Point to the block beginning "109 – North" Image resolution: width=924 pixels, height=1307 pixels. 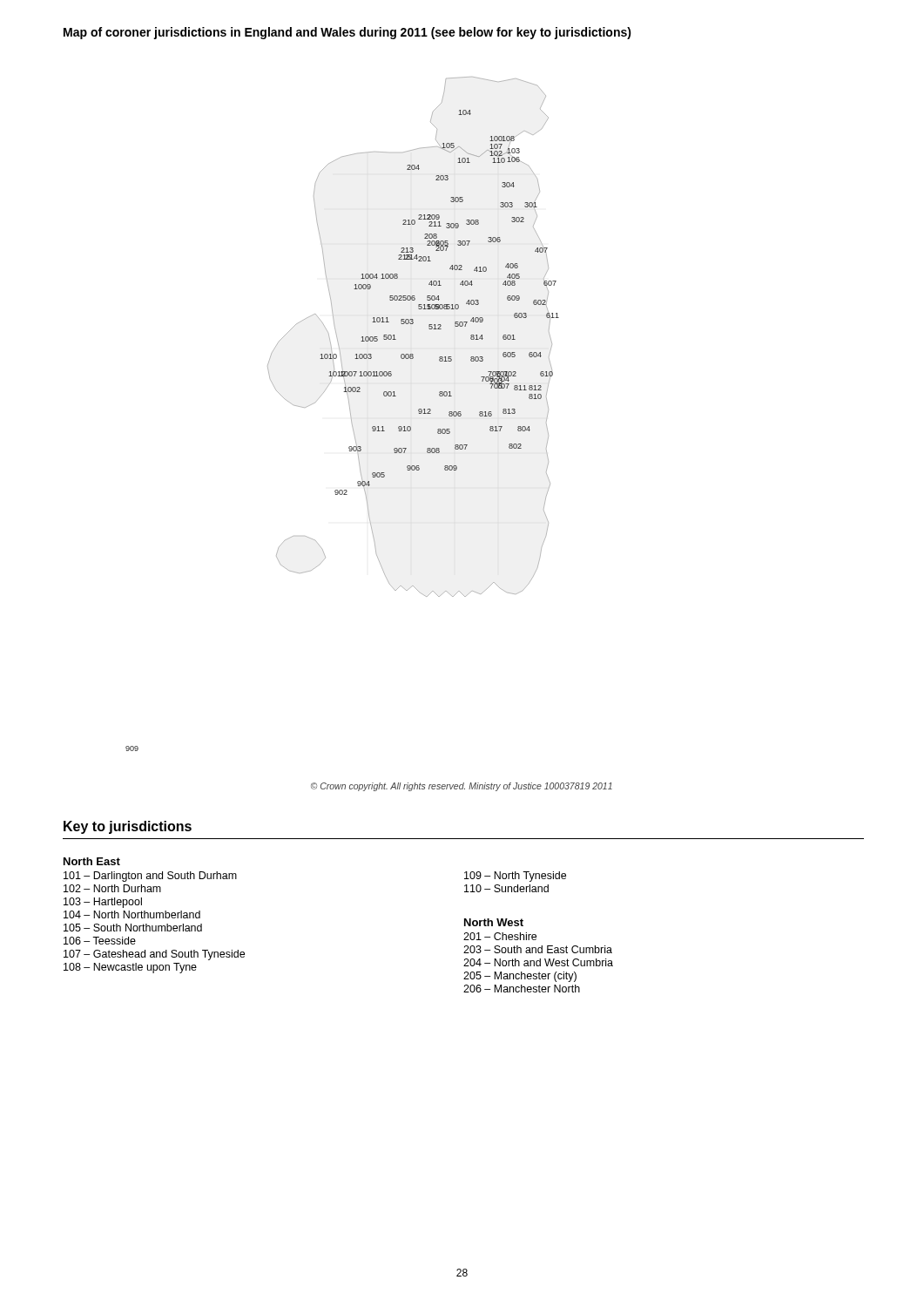pyautogui.click(x=515, y=876)
